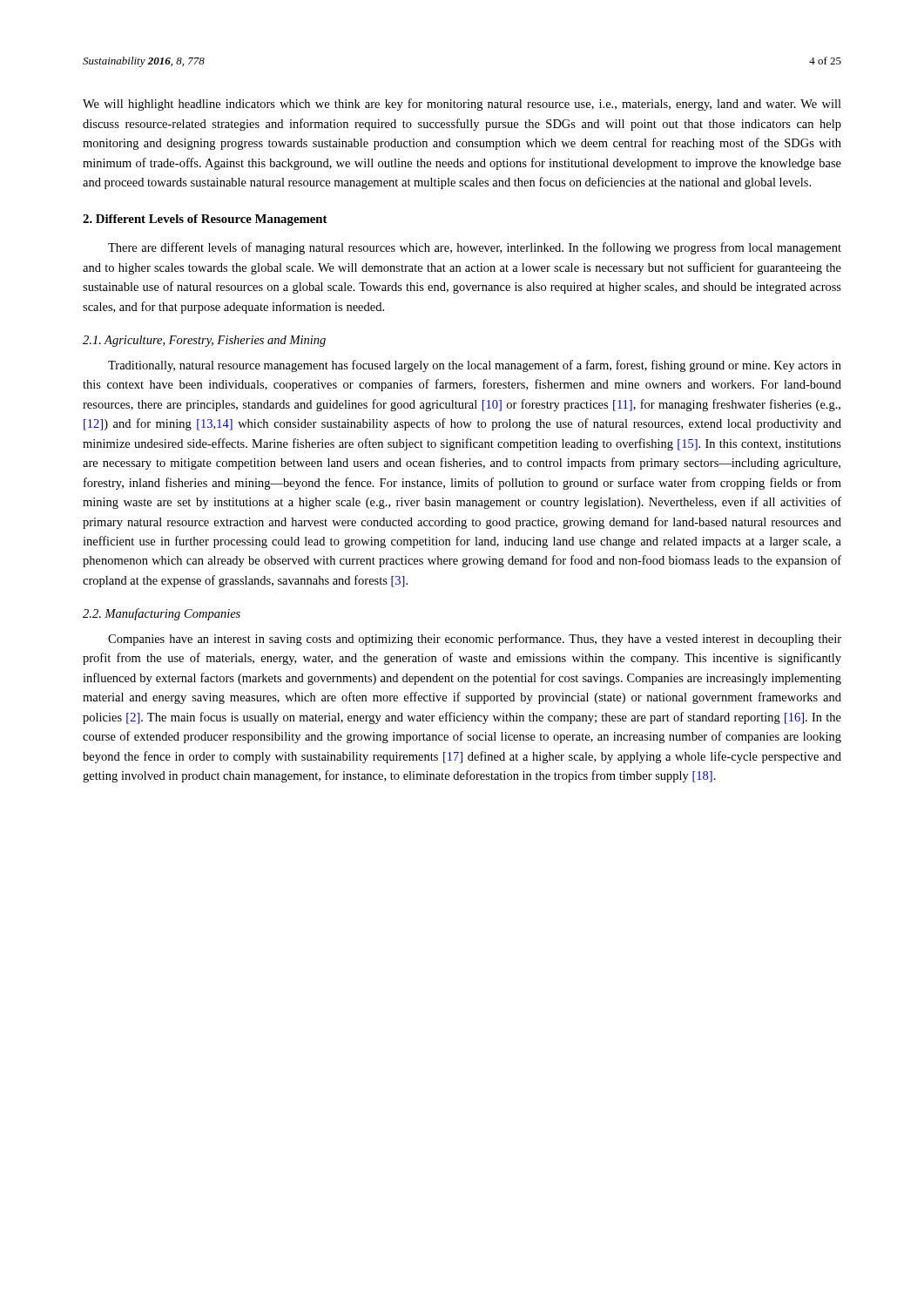
Task: Locate the section header that says "2.2. Manufacturing Companies"
Action: [x=162, y=614]
